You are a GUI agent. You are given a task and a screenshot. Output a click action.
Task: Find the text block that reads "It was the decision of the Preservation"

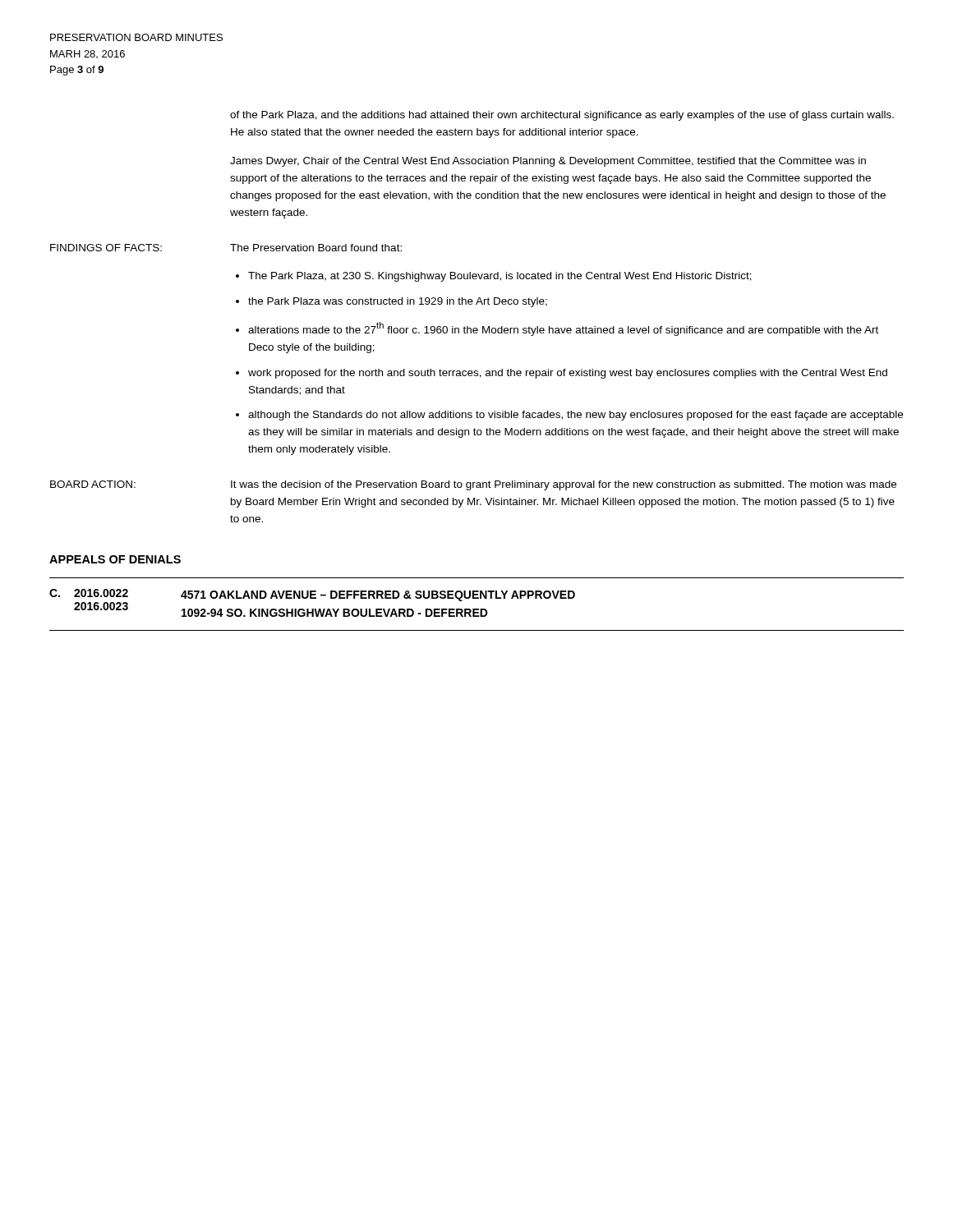pyautogui.click(x=567, y=502)
